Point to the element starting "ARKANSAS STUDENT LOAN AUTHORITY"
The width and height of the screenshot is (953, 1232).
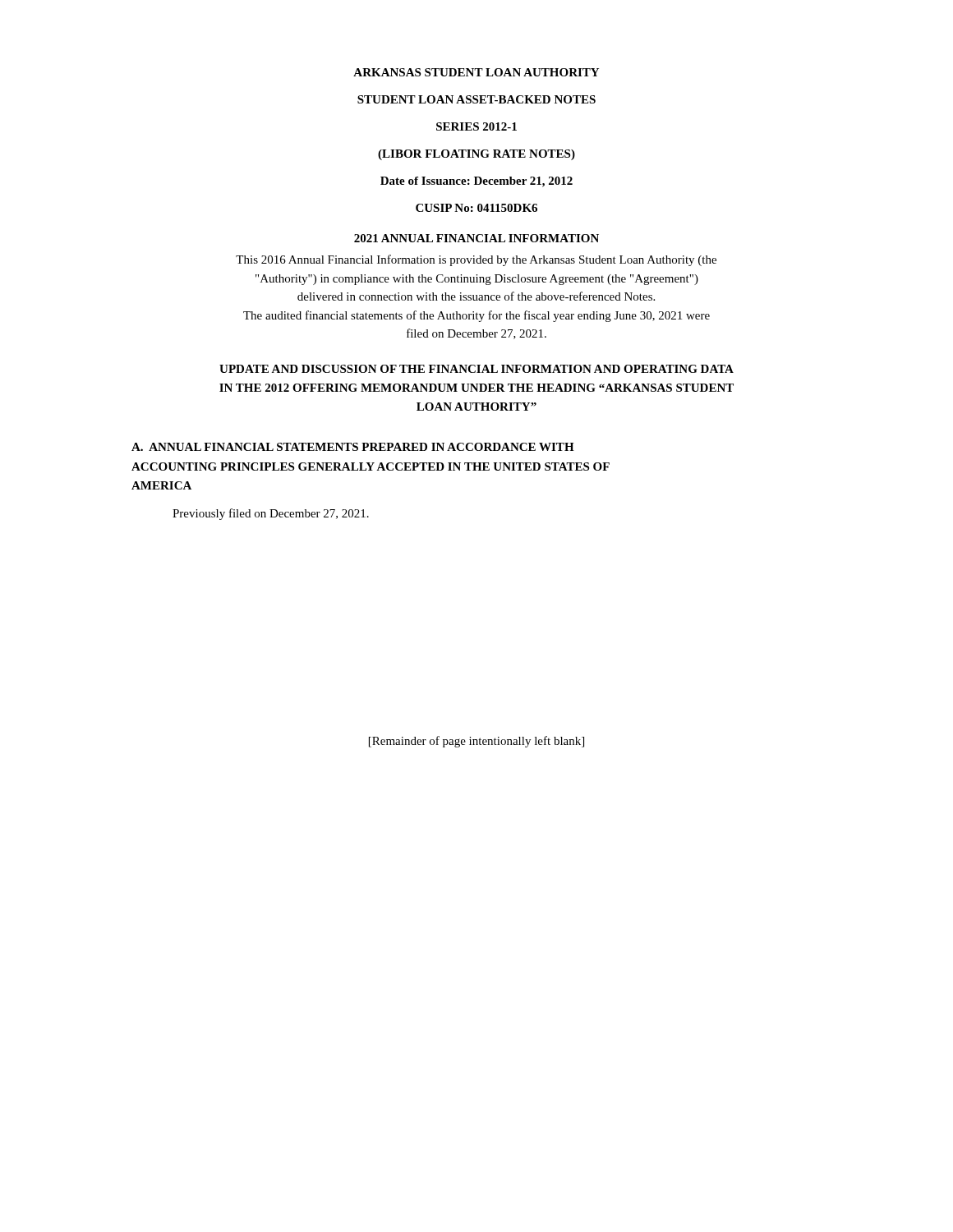[476, 72]
